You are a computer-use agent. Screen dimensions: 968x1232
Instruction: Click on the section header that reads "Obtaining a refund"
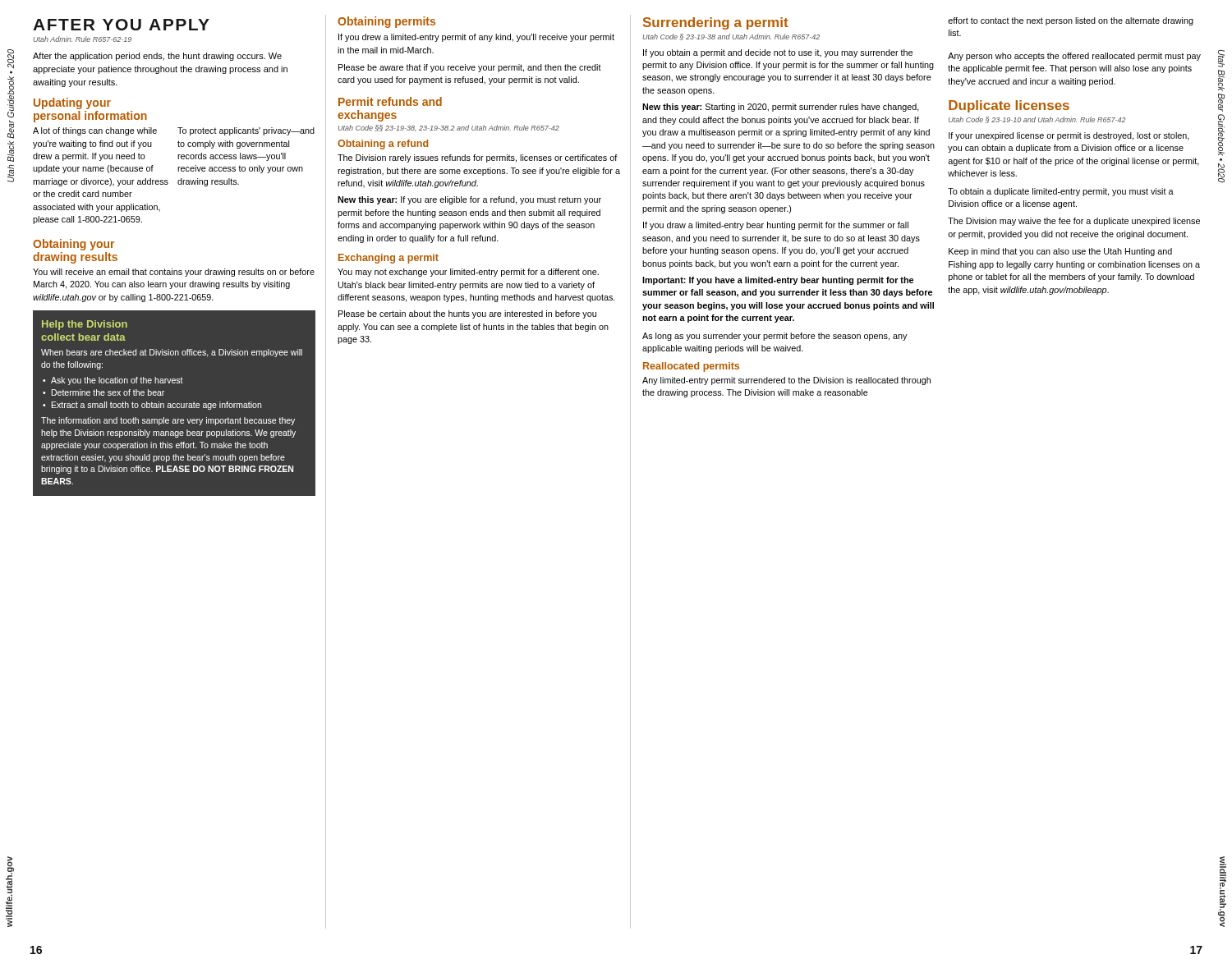pos(479,144)
